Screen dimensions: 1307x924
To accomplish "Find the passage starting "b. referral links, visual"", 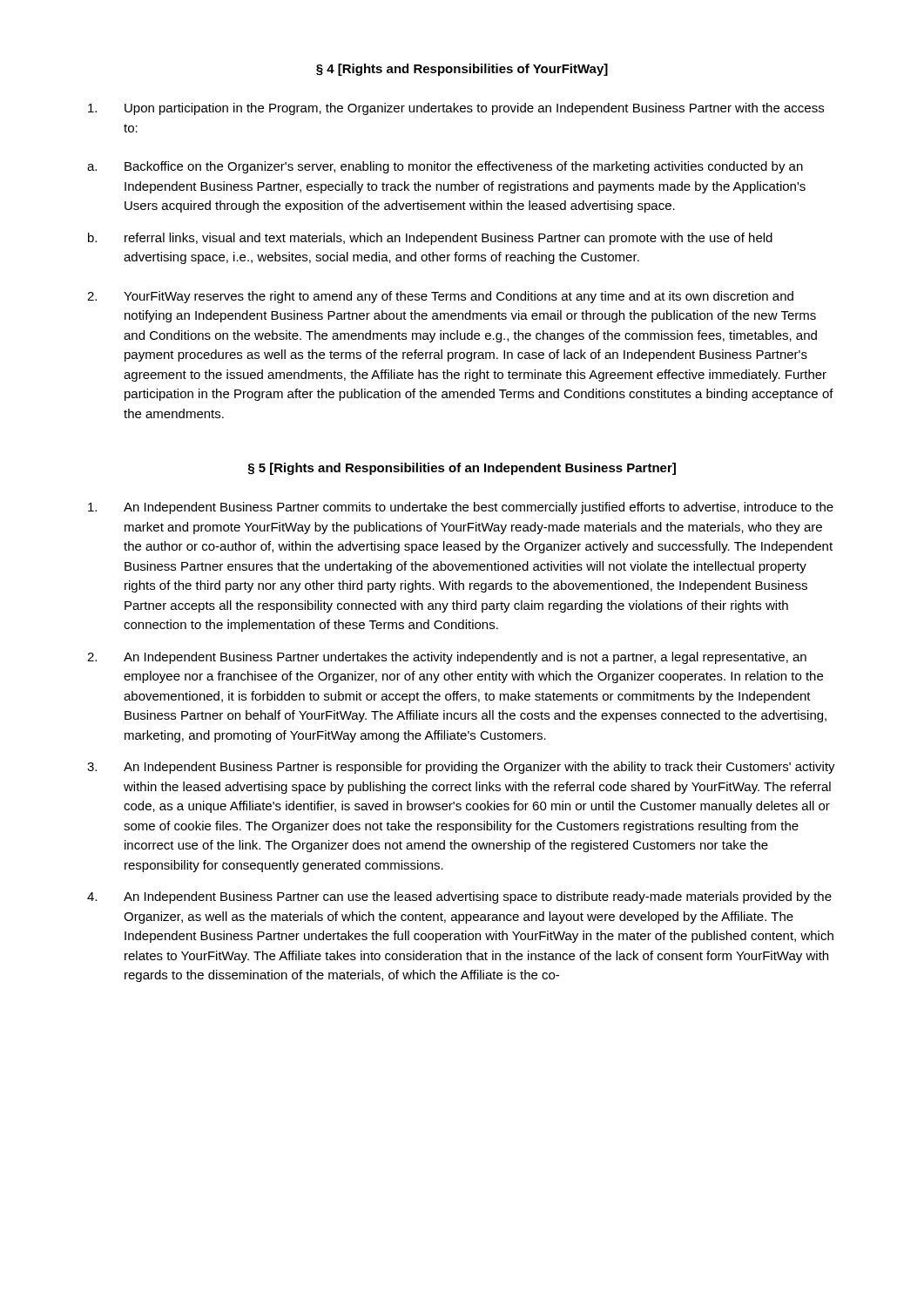I will pyautogui.click(x=462, y=247).
